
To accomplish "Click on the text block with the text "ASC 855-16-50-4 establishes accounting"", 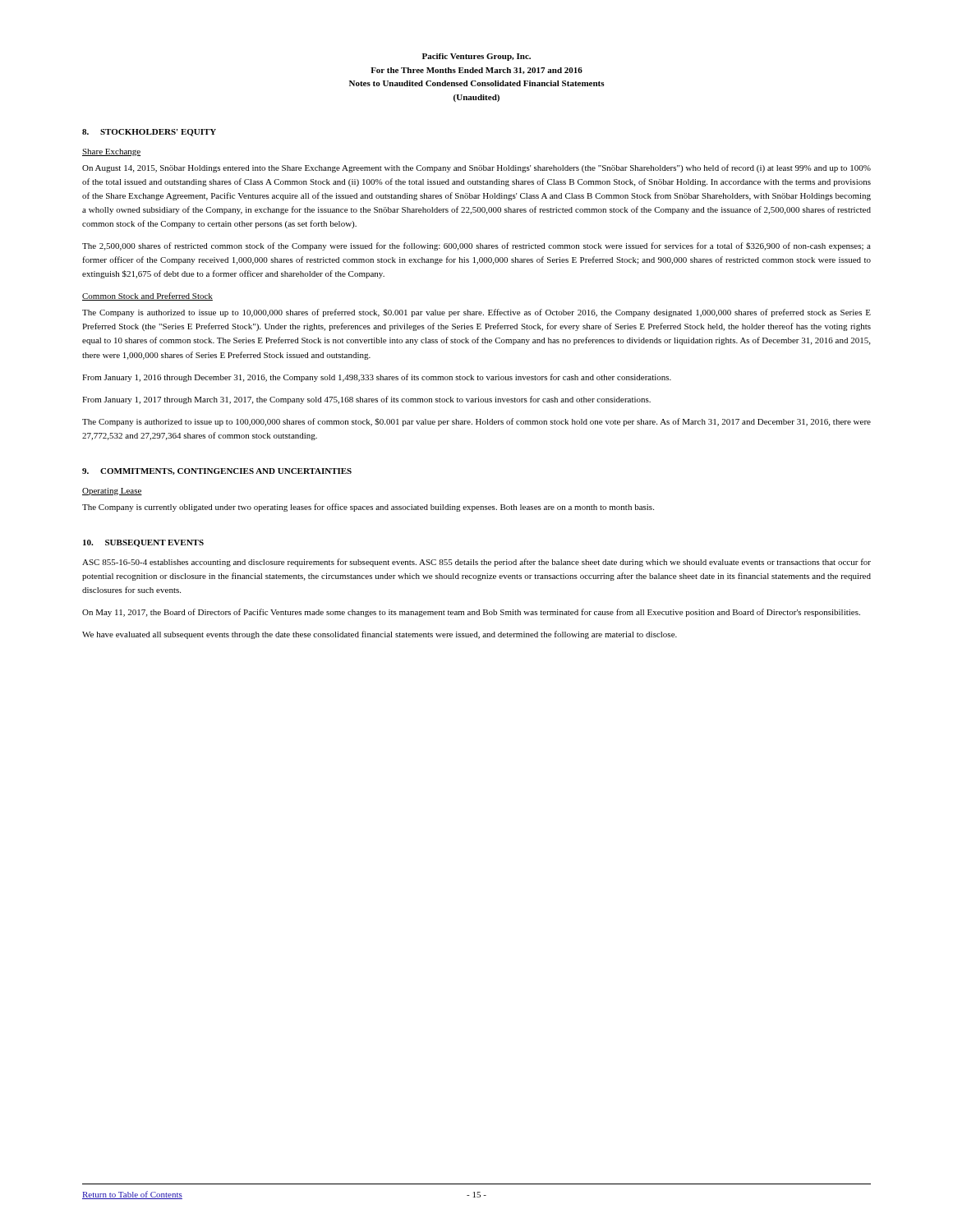I will coord(476,576).
